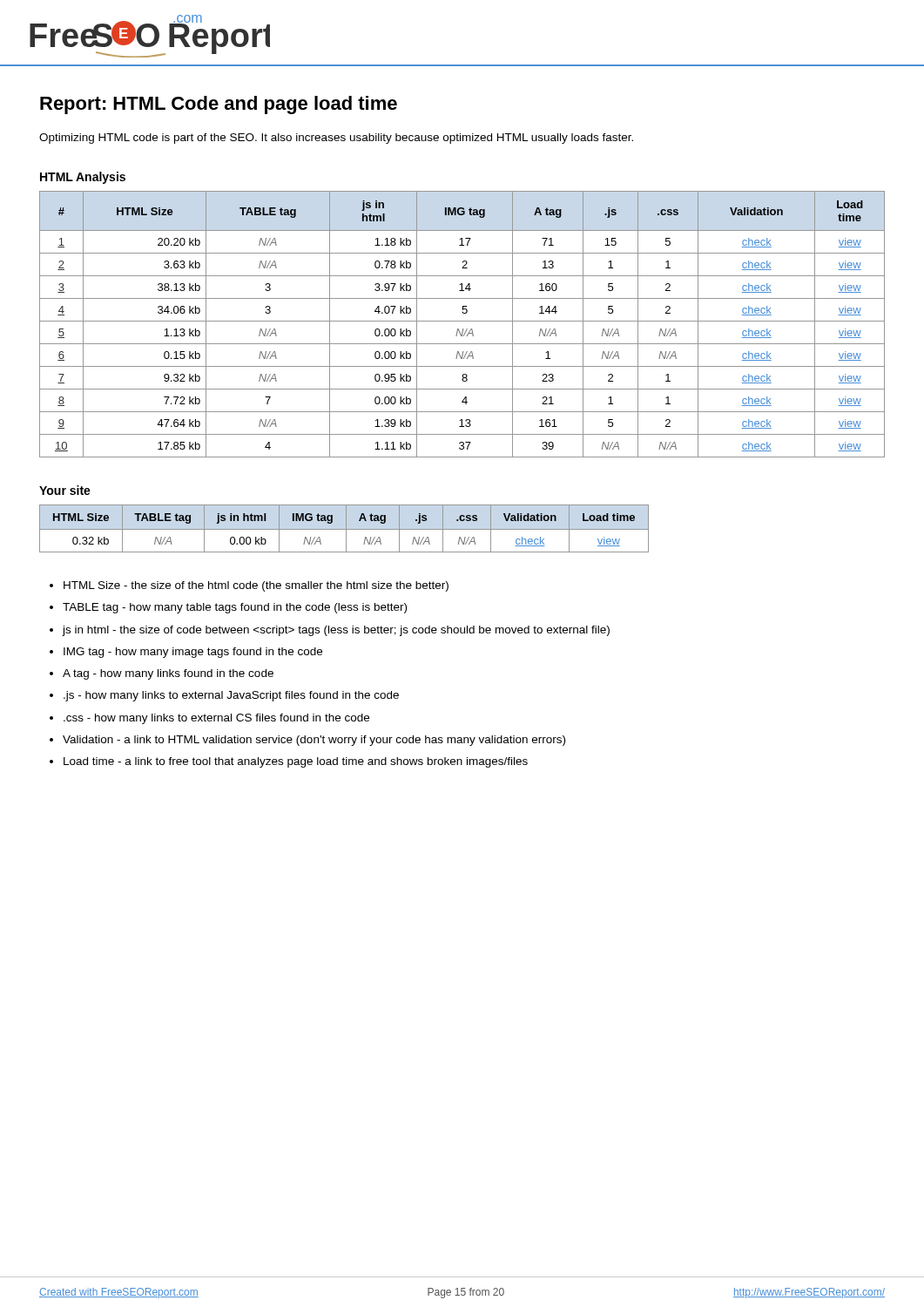Navigate to the region starting "Load time - a"

coord(295,761)
